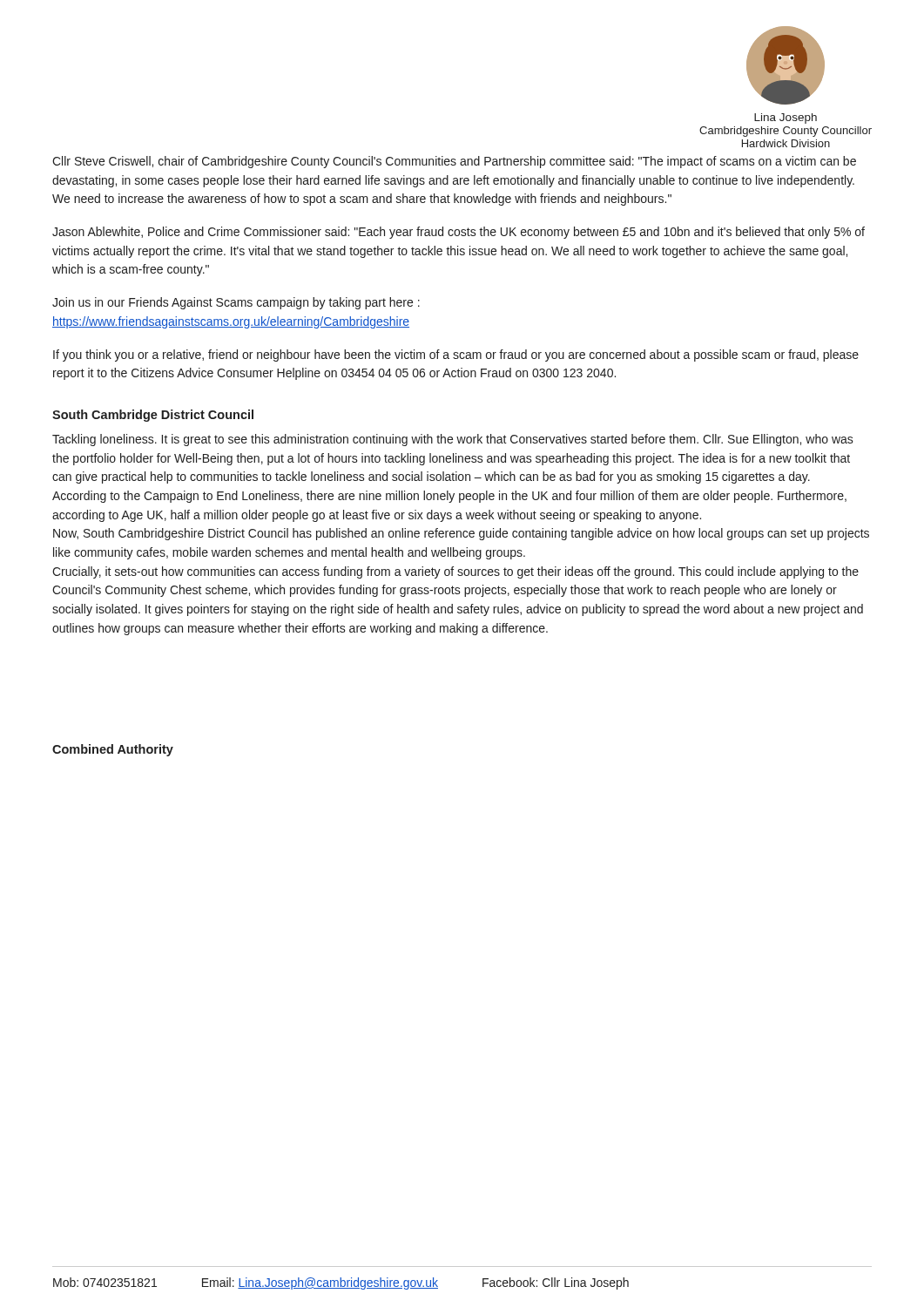
Task: Click on the passage starting "Jason Ablewhite, Police and Crime Commissioner"
Action: click(x=459, y=251)
